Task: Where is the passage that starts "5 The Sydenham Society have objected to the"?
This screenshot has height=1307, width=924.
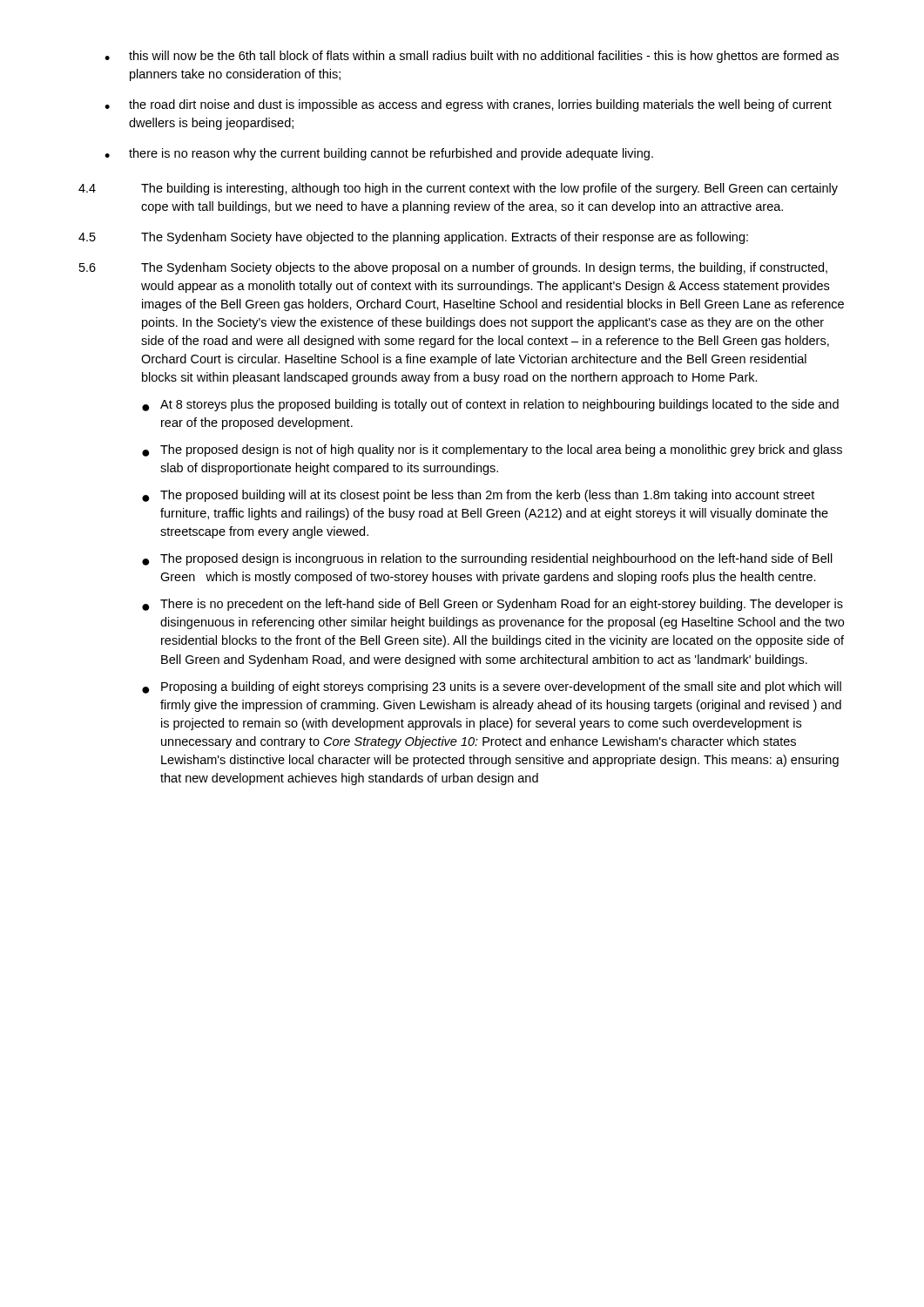Action: click(462, 238)
